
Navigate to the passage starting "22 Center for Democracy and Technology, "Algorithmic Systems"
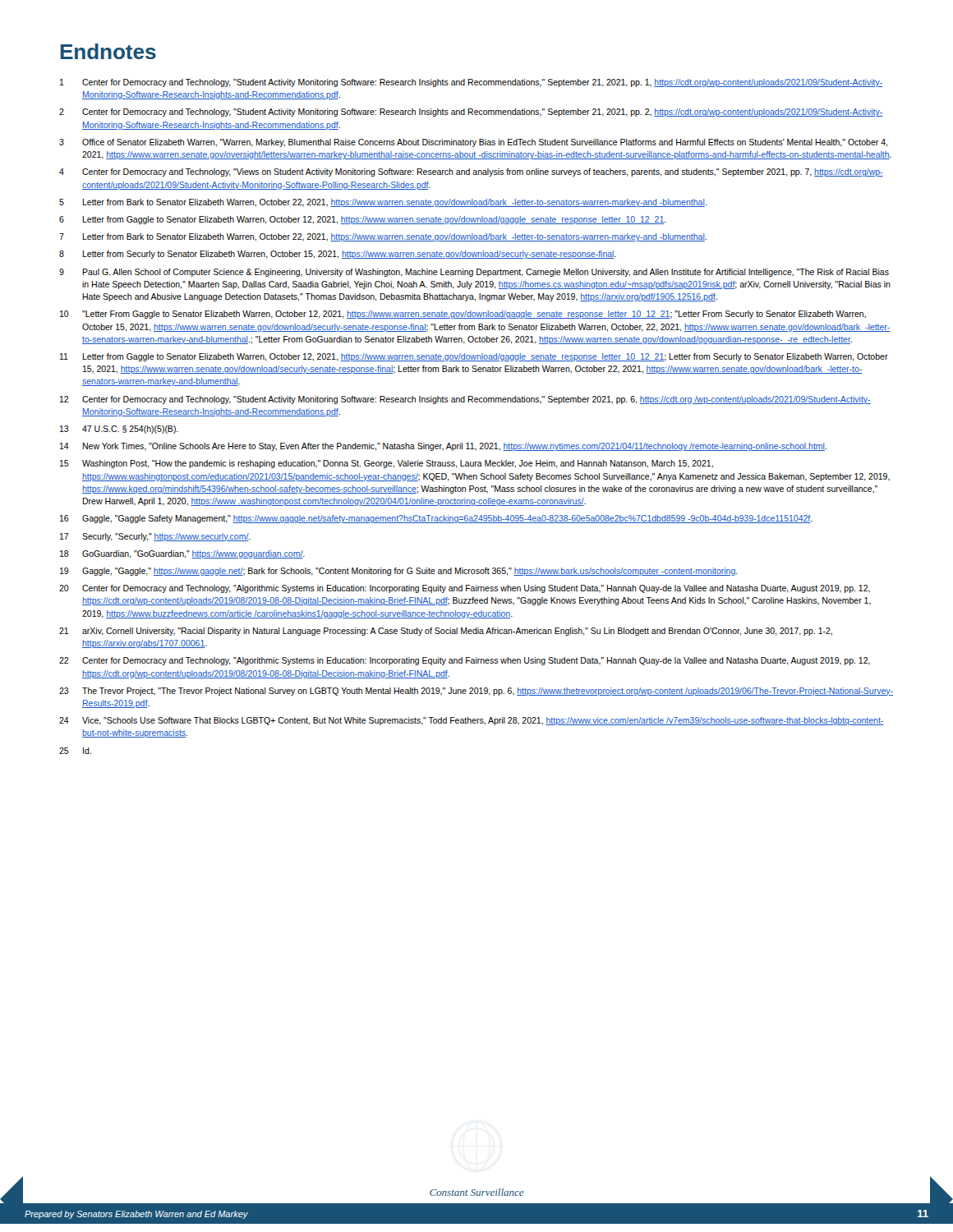[476, 667]
